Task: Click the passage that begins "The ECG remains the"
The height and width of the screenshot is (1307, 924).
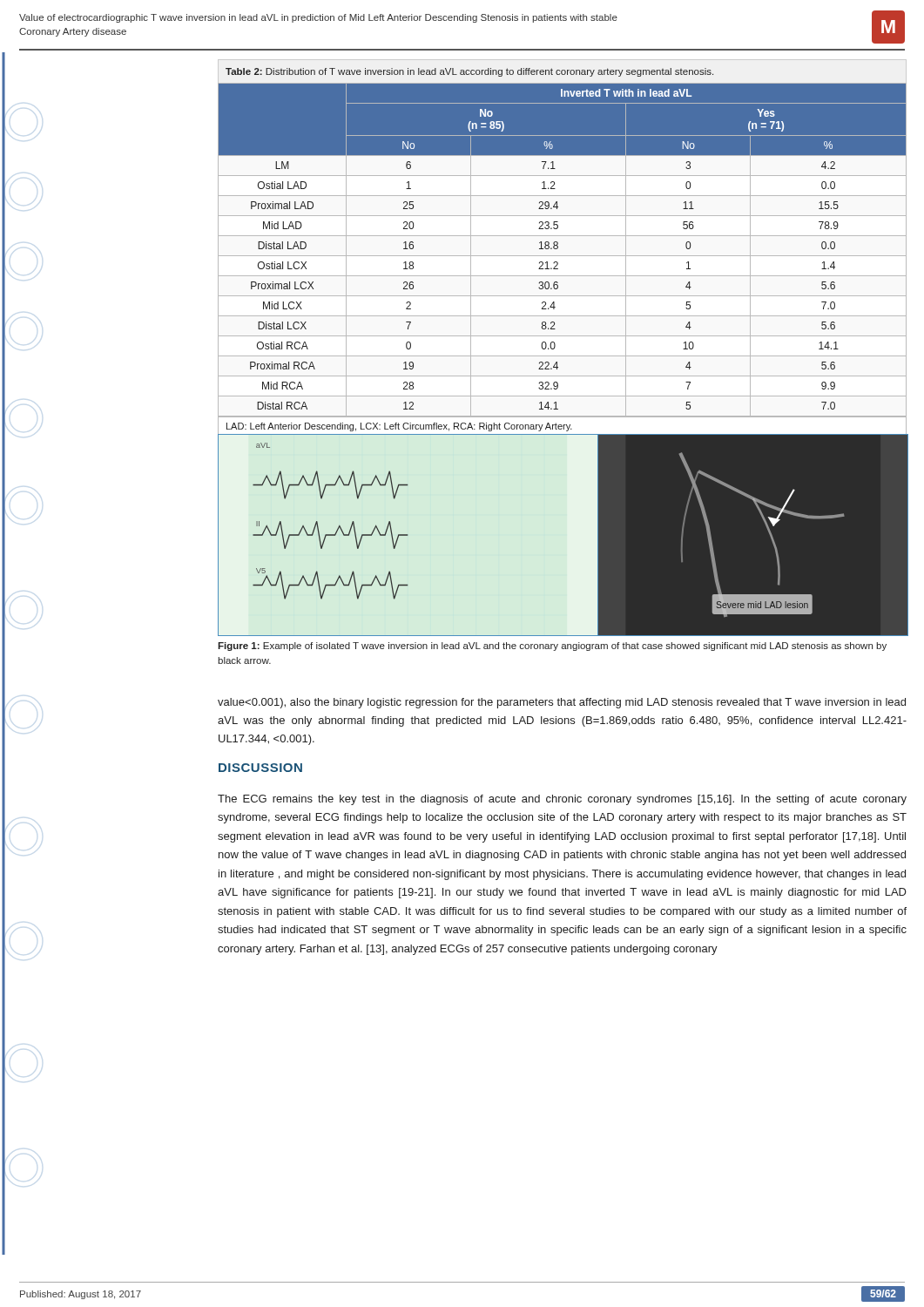Action: 562,873
